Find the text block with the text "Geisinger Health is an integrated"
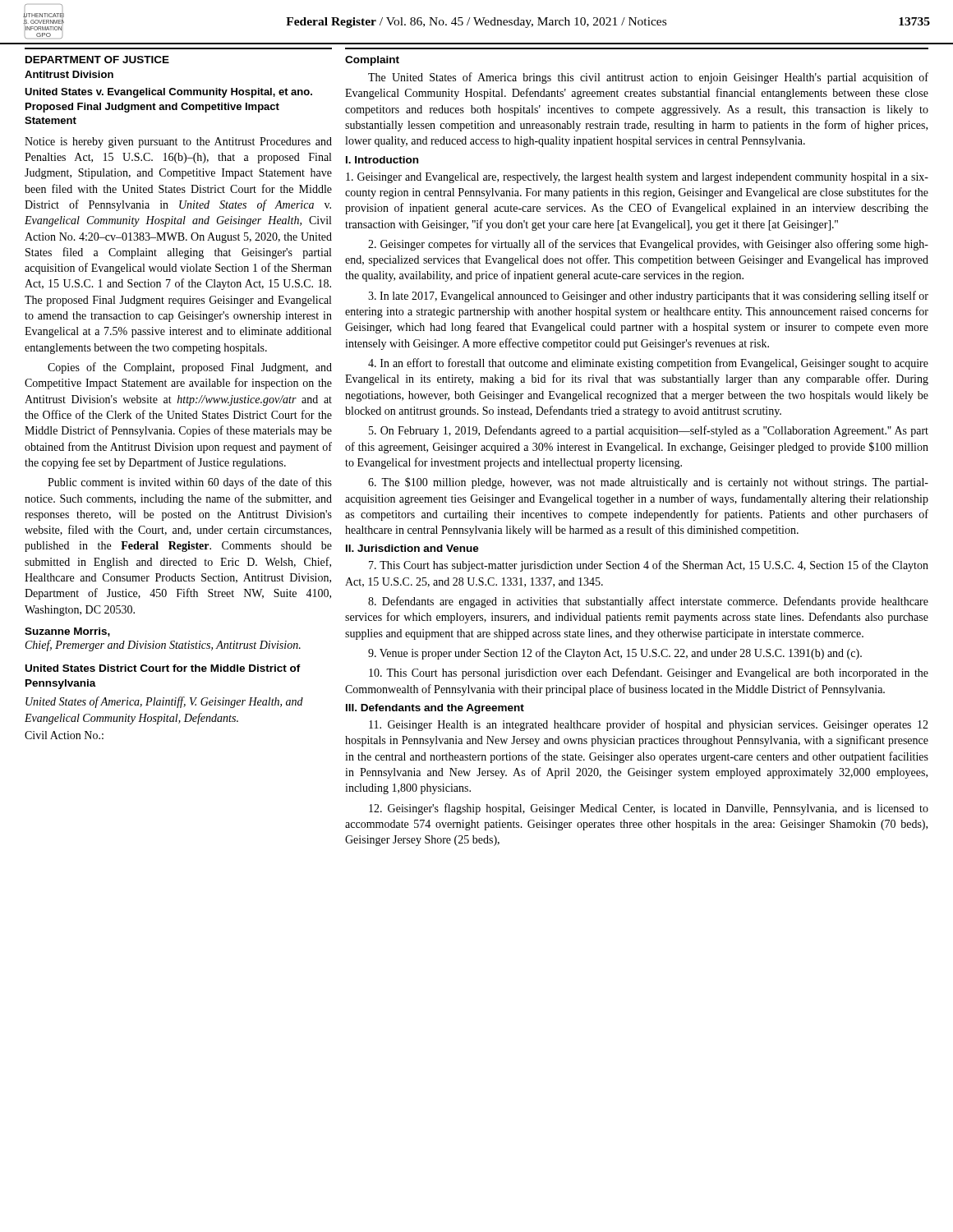953x1232 pixels. (637, 757)
